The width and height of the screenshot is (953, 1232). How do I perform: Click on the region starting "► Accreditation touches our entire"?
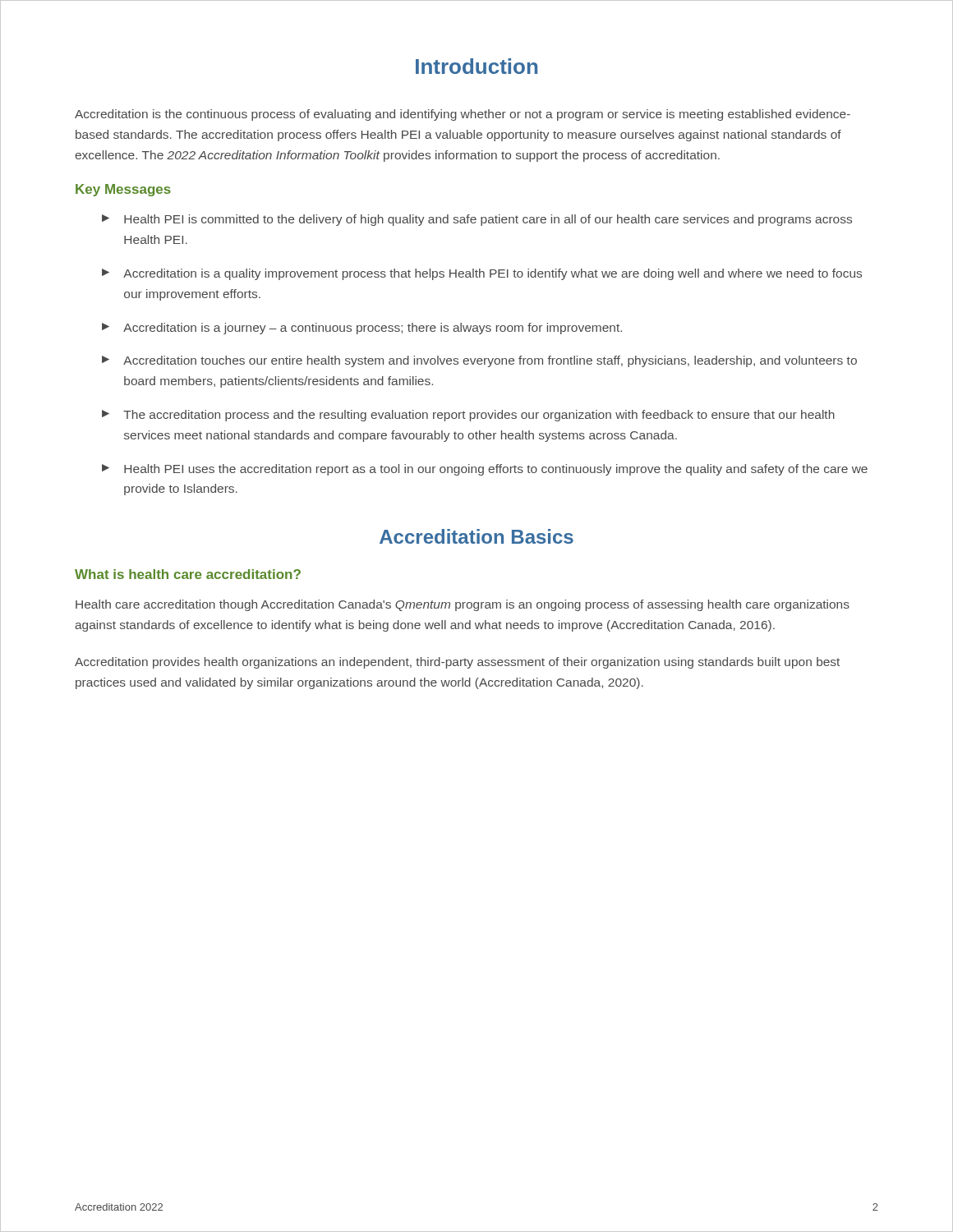pos(489,371)
